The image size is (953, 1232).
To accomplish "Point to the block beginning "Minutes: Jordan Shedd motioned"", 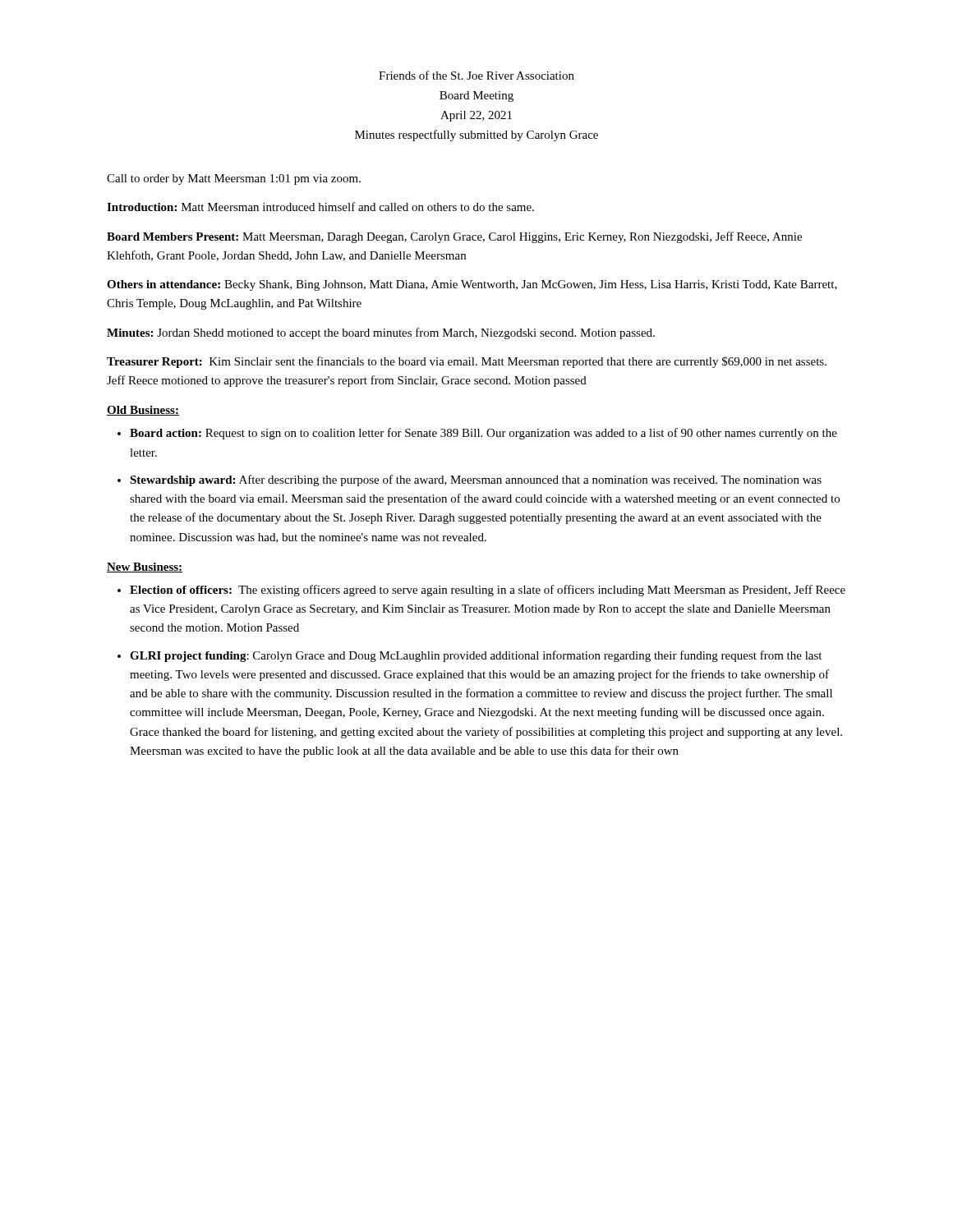I will point(381,332).
